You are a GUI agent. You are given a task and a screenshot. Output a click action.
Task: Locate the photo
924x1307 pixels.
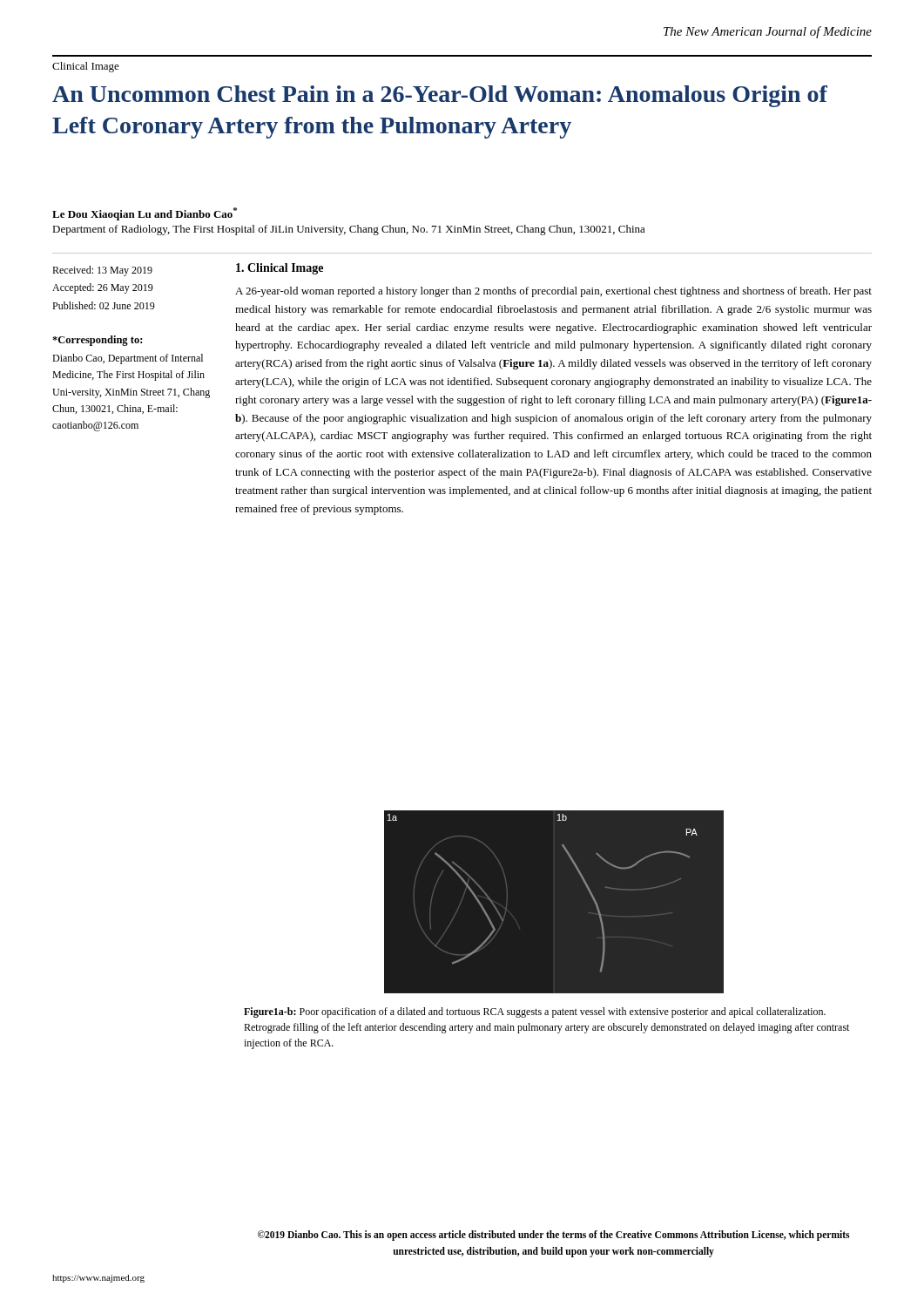(x=553, y=931)
